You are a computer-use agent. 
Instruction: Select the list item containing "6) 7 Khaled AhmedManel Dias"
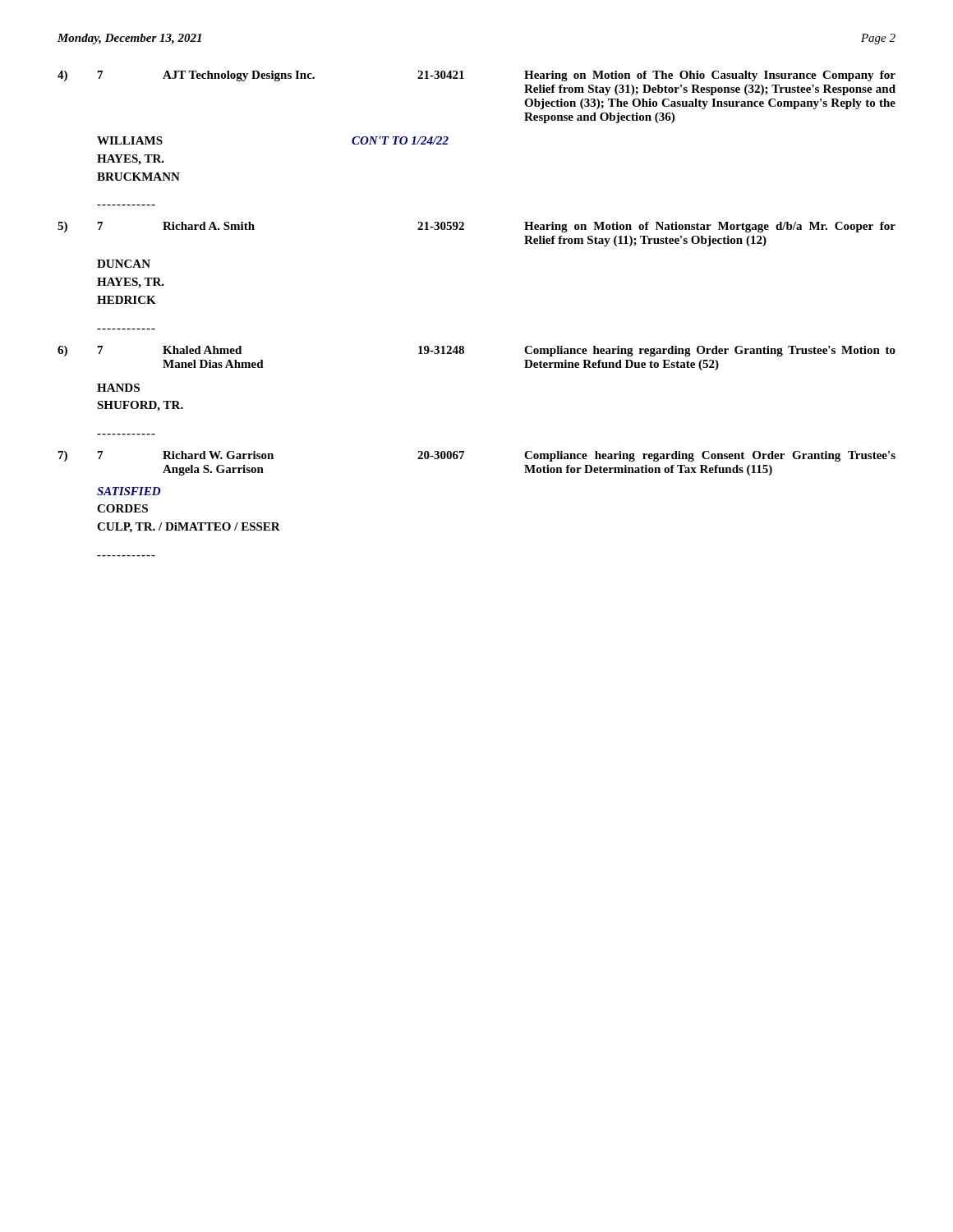tap(60, 351)
